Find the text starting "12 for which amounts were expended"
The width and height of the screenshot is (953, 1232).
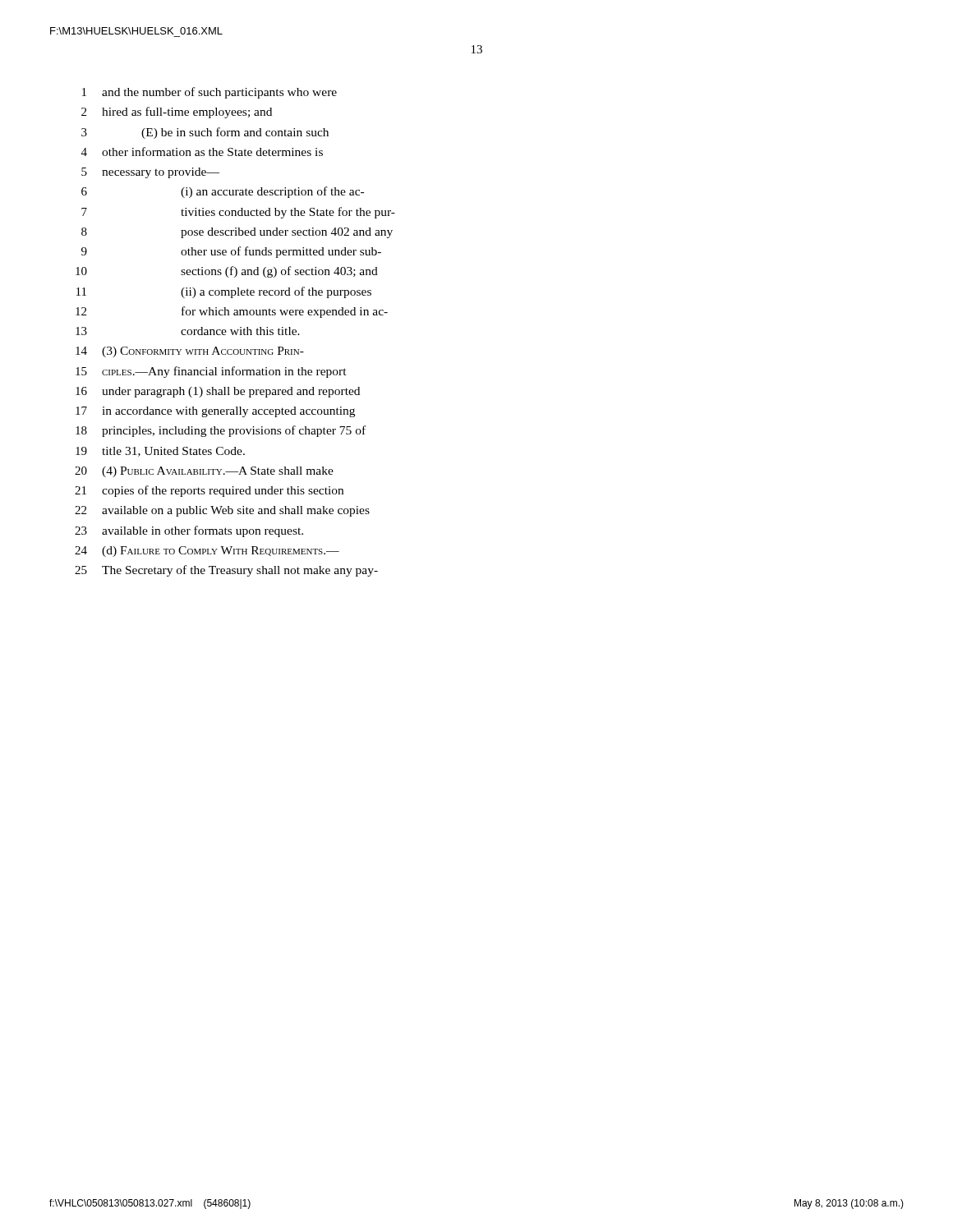[x=219, y=311]
